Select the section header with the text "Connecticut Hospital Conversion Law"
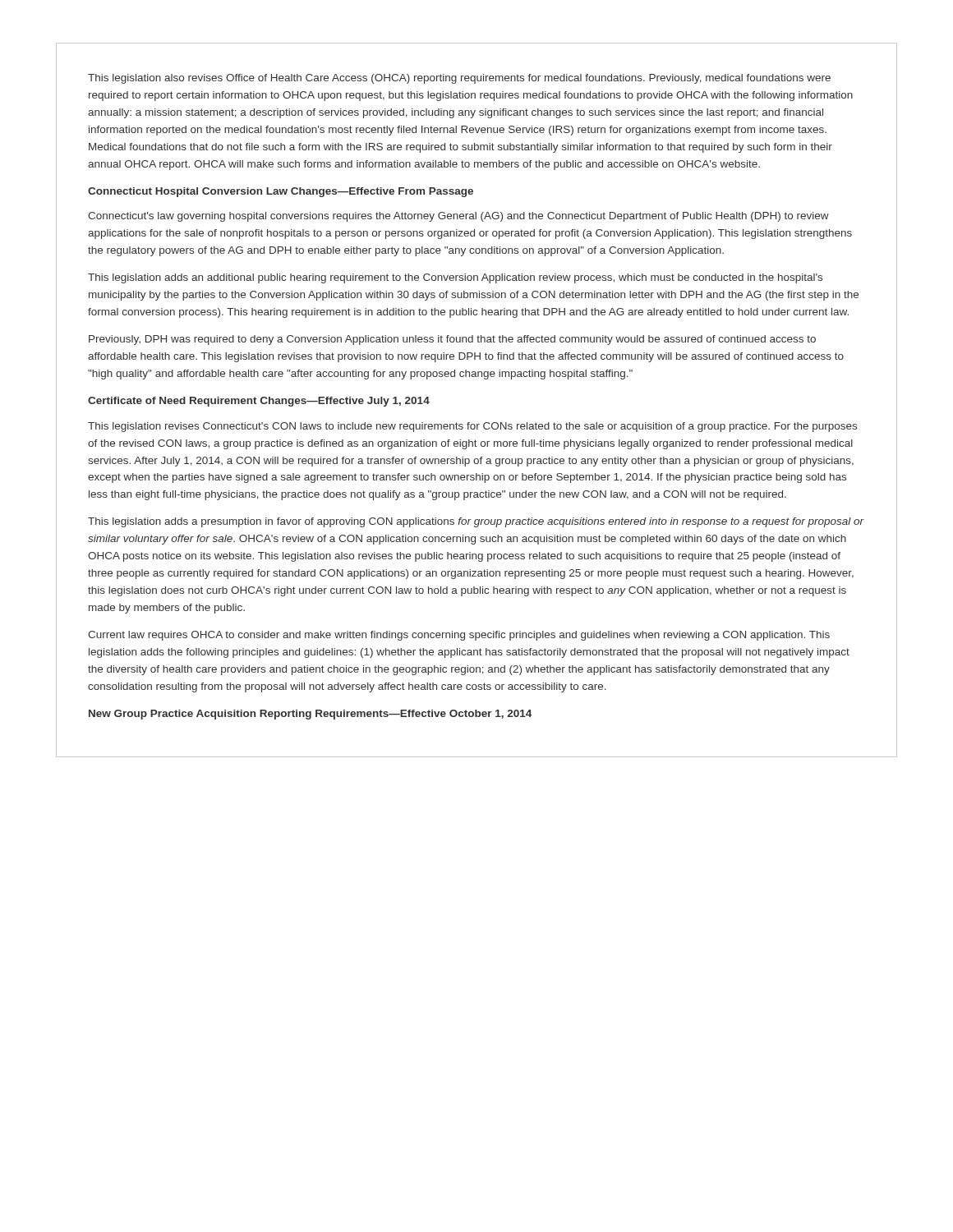 [476, 191]
